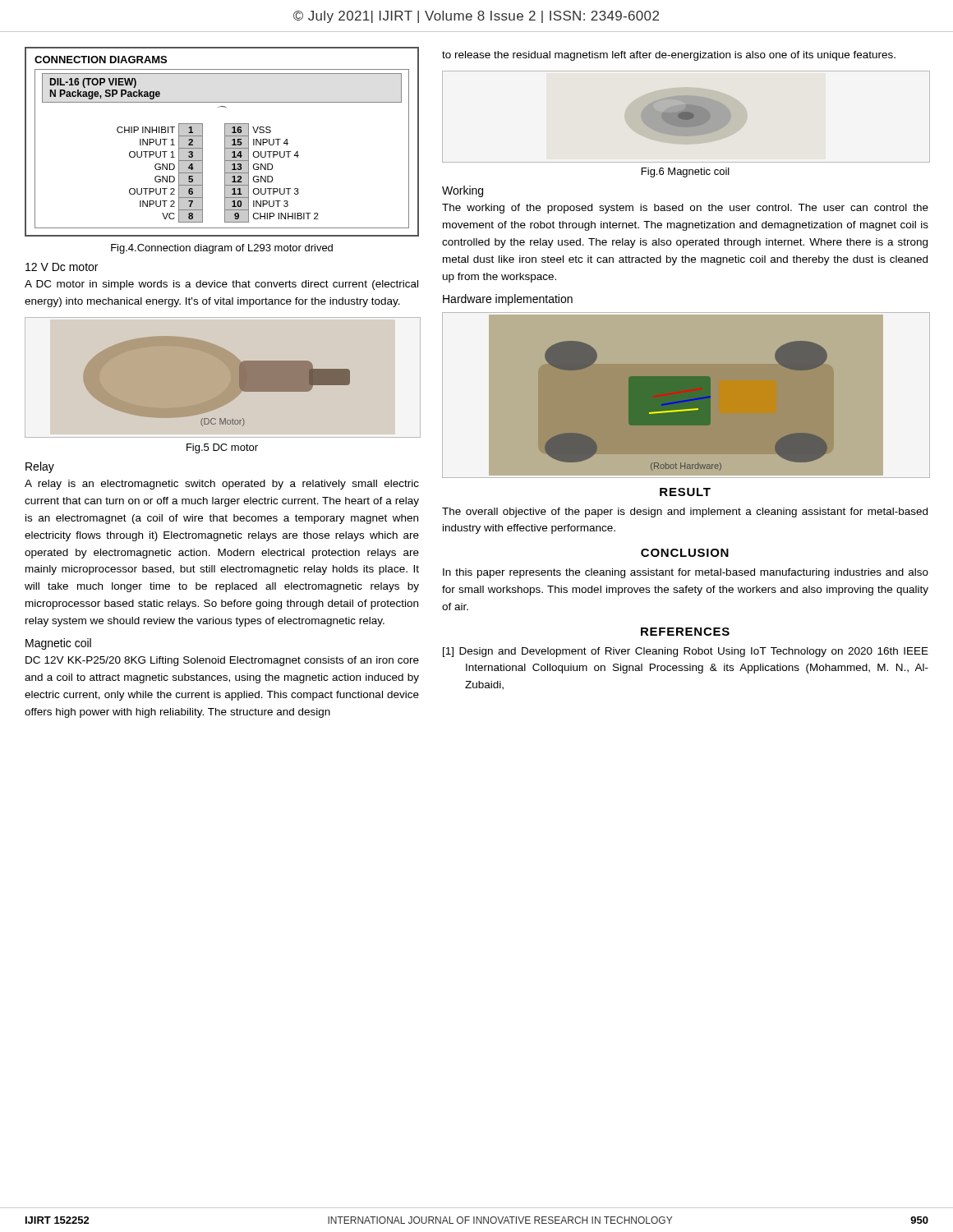Find the region starting "Fig.6 Magnetic coil"
953x1232 pixels.
pos(685,171)
